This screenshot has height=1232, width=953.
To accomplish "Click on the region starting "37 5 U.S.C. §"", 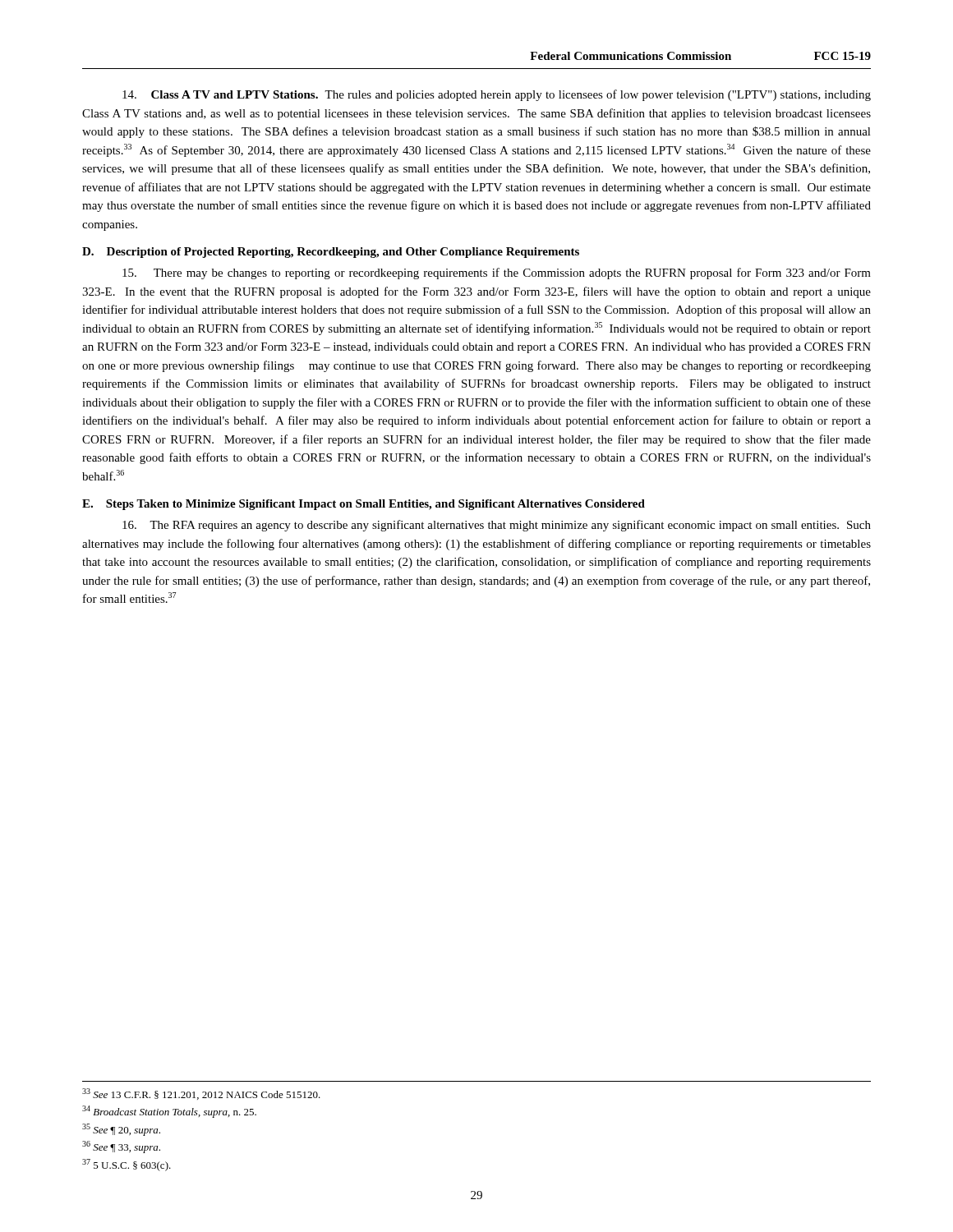I will (127, 1164).
